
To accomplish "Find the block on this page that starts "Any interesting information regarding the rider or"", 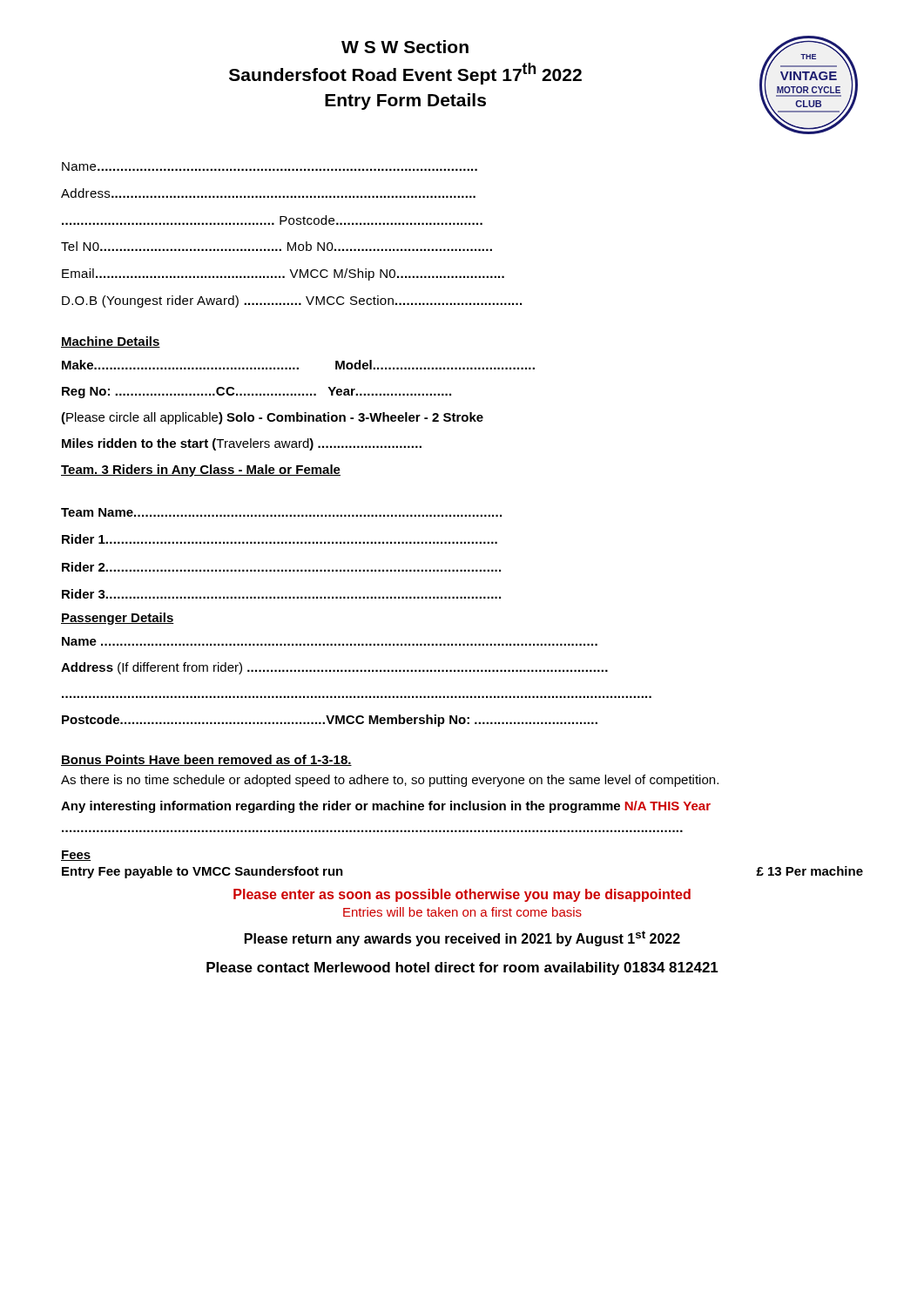I will [386, 806].
